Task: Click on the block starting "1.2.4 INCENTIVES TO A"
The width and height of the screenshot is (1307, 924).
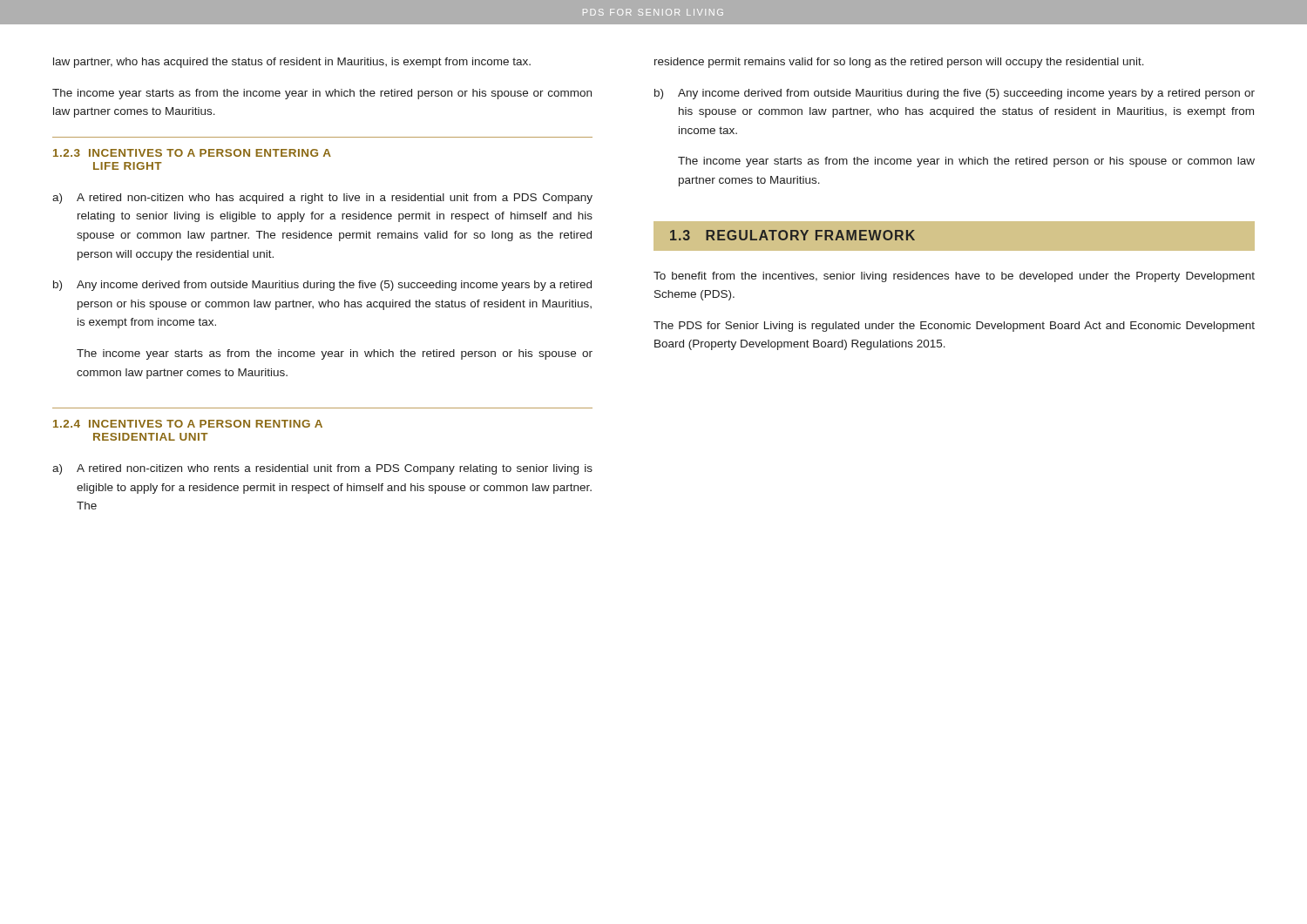Action: point(322,430)
